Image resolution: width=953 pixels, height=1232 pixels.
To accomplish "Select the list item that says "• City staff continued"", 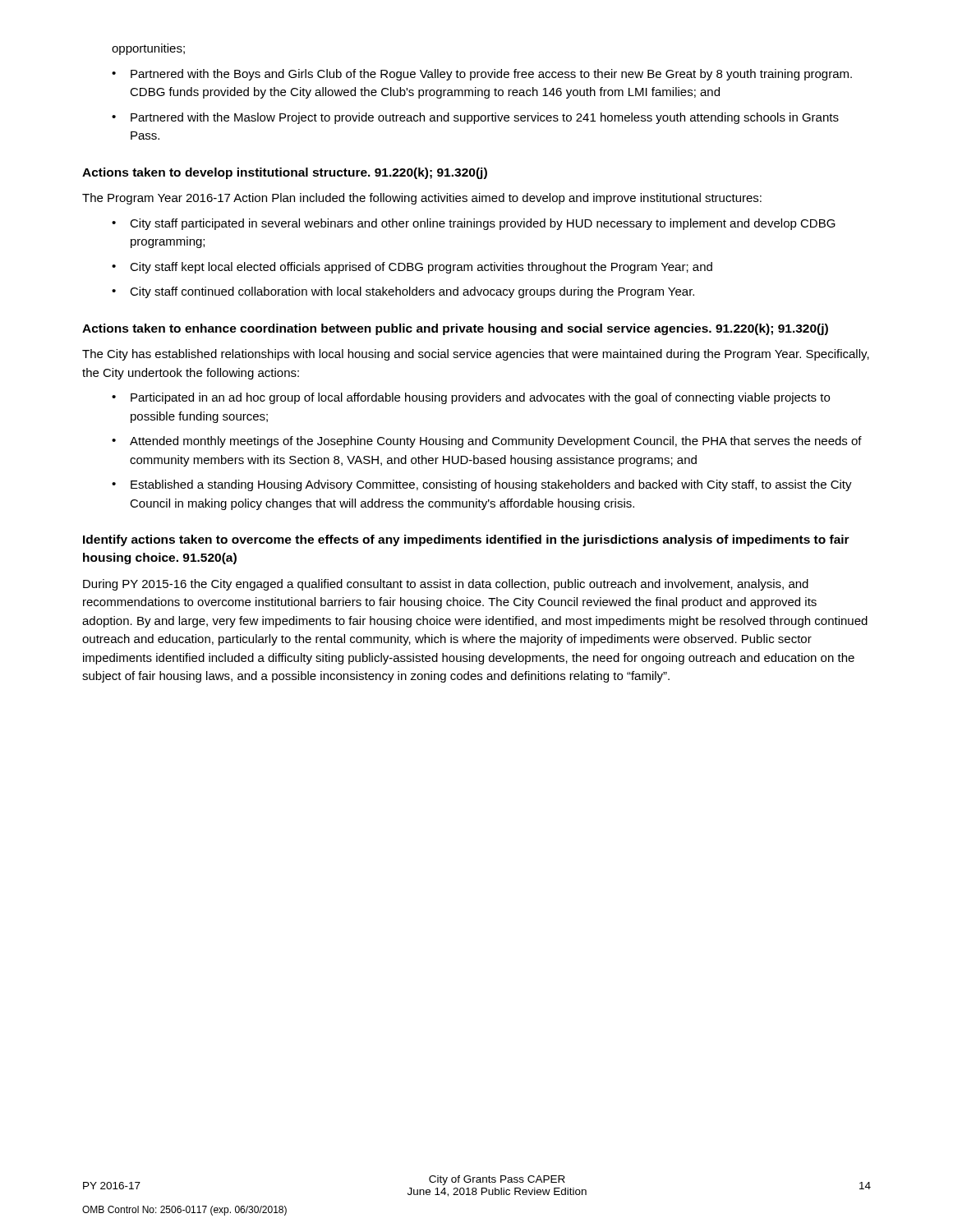I will tap(491, 292).
